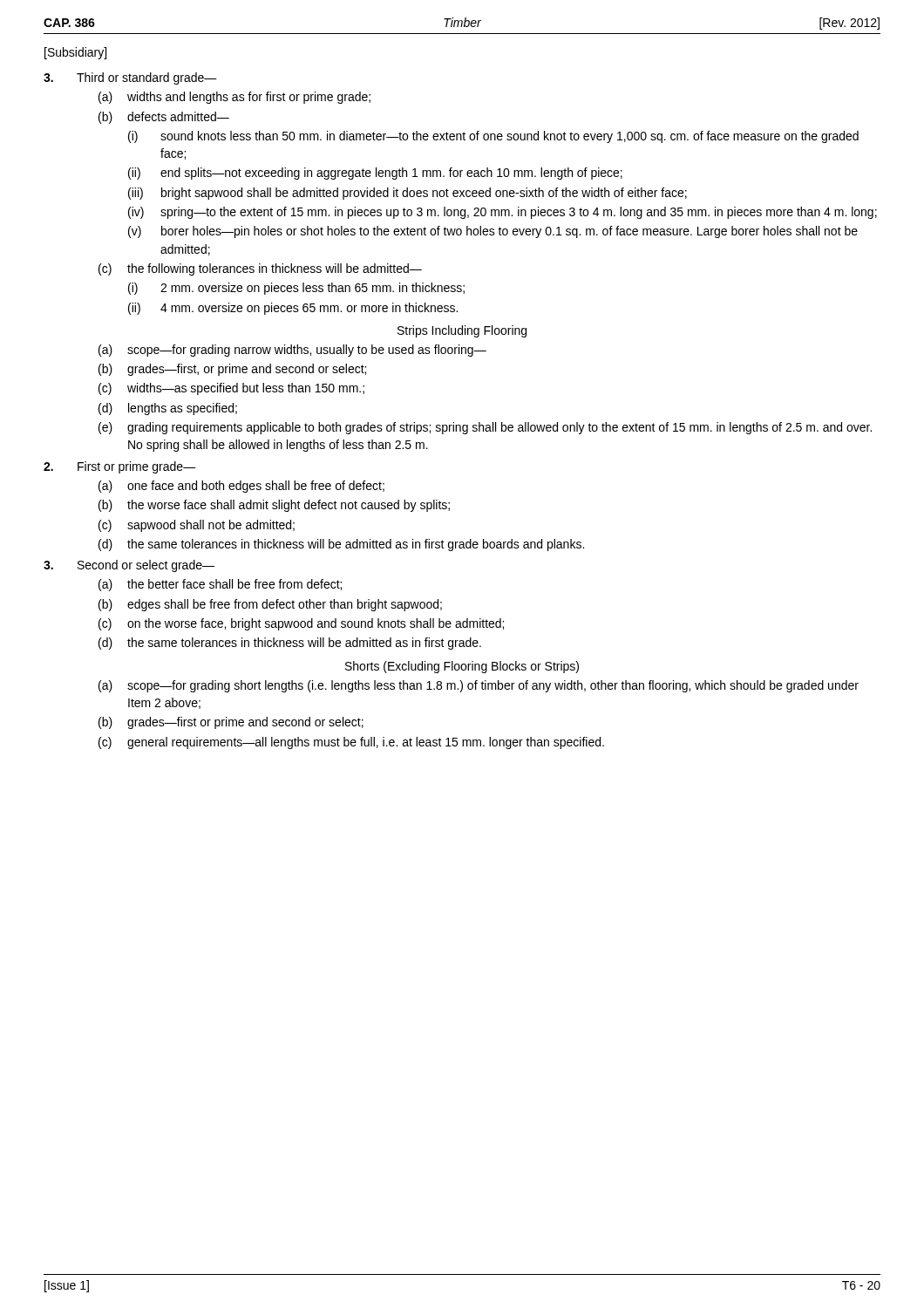Point to the block beginning "(ii) 4 mm. oversize on pieces 65 mm."
The height and width of the screenshot is (1308, 924).
point(293,309)
